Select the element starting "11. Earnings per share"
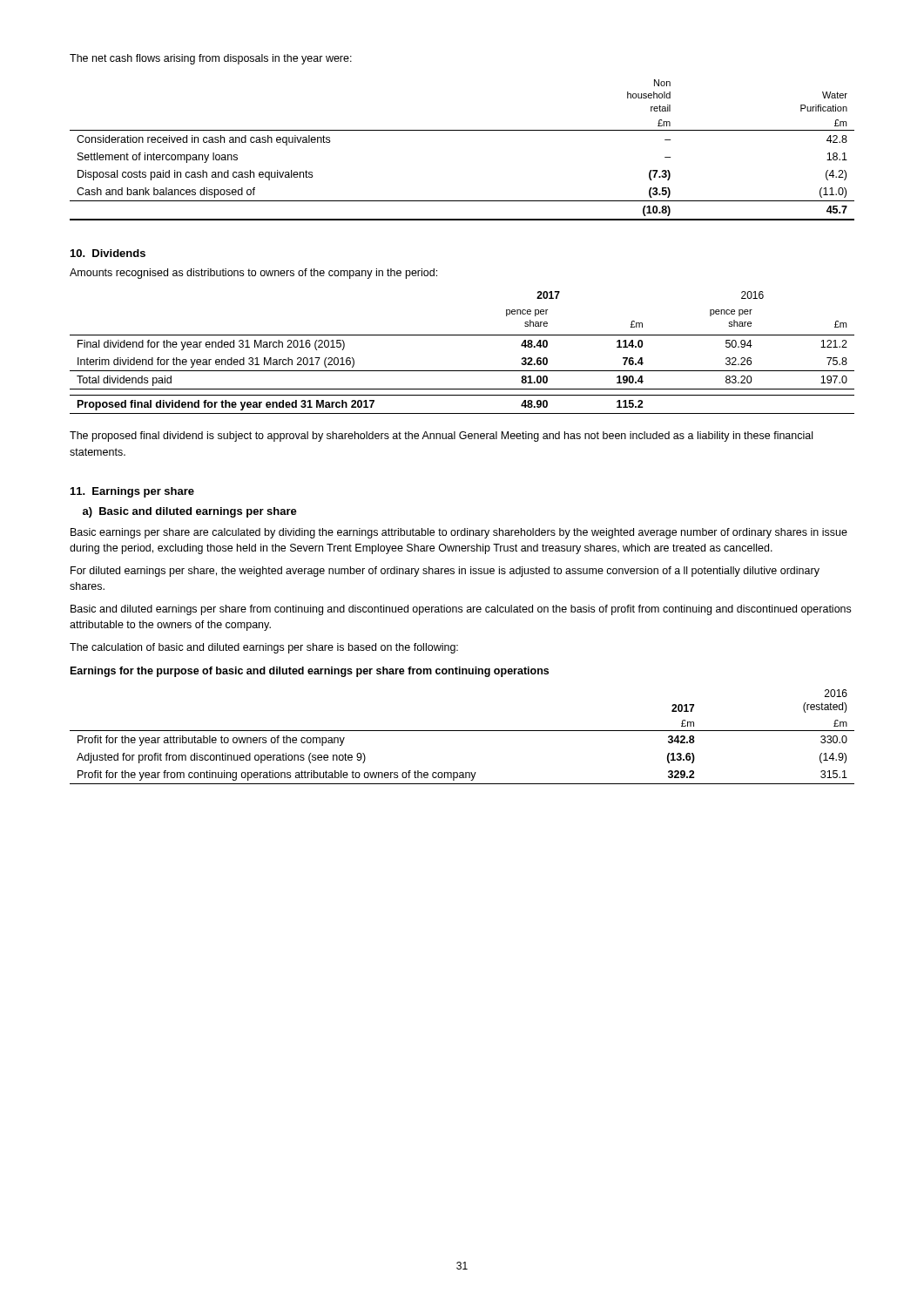This screenshot has height=1307, width=924. click(132, 491)
